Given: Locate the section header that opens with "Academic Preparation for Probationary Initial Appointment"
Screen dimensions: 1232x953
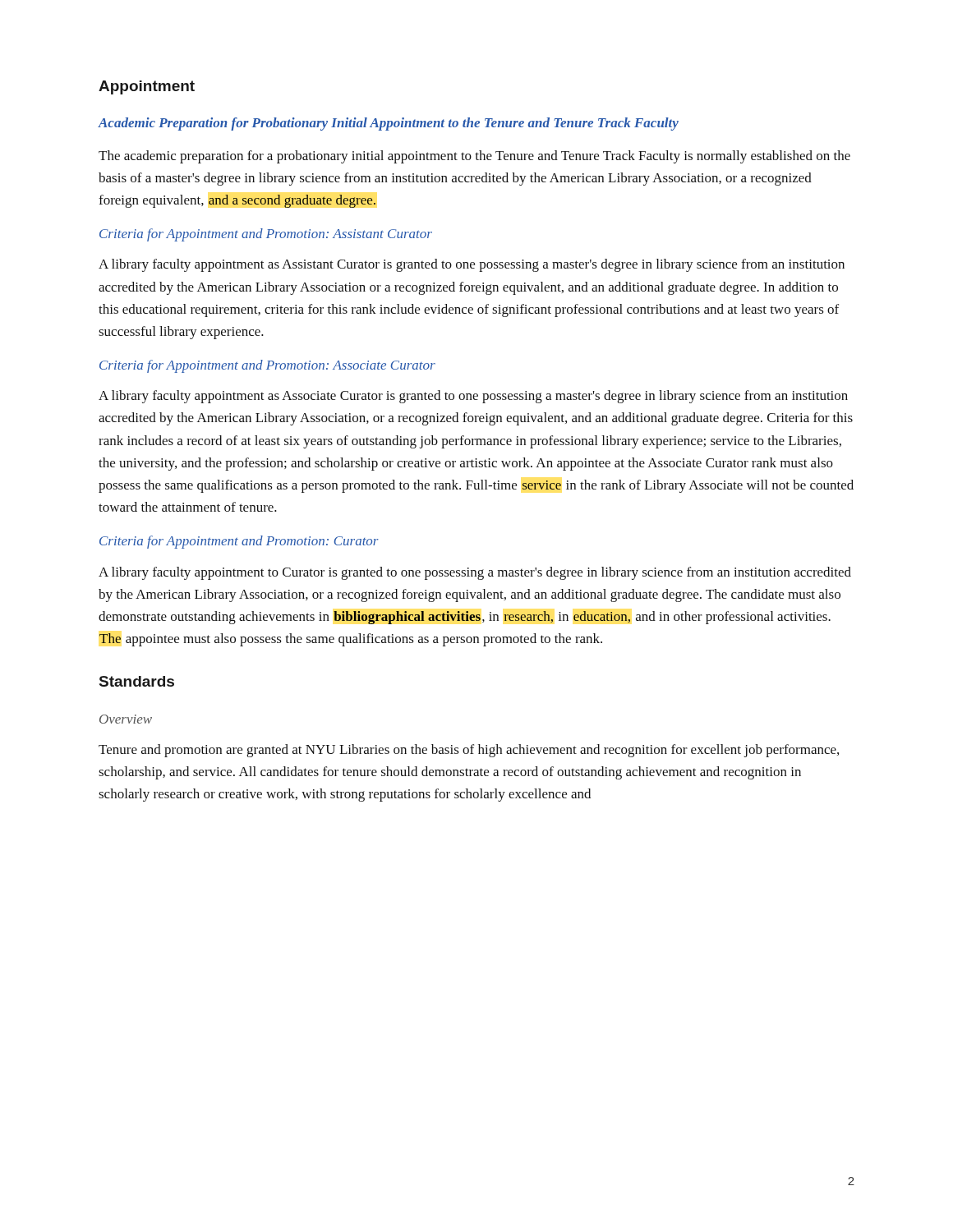Looking at the screenshot, I should (x=389, y=123).
